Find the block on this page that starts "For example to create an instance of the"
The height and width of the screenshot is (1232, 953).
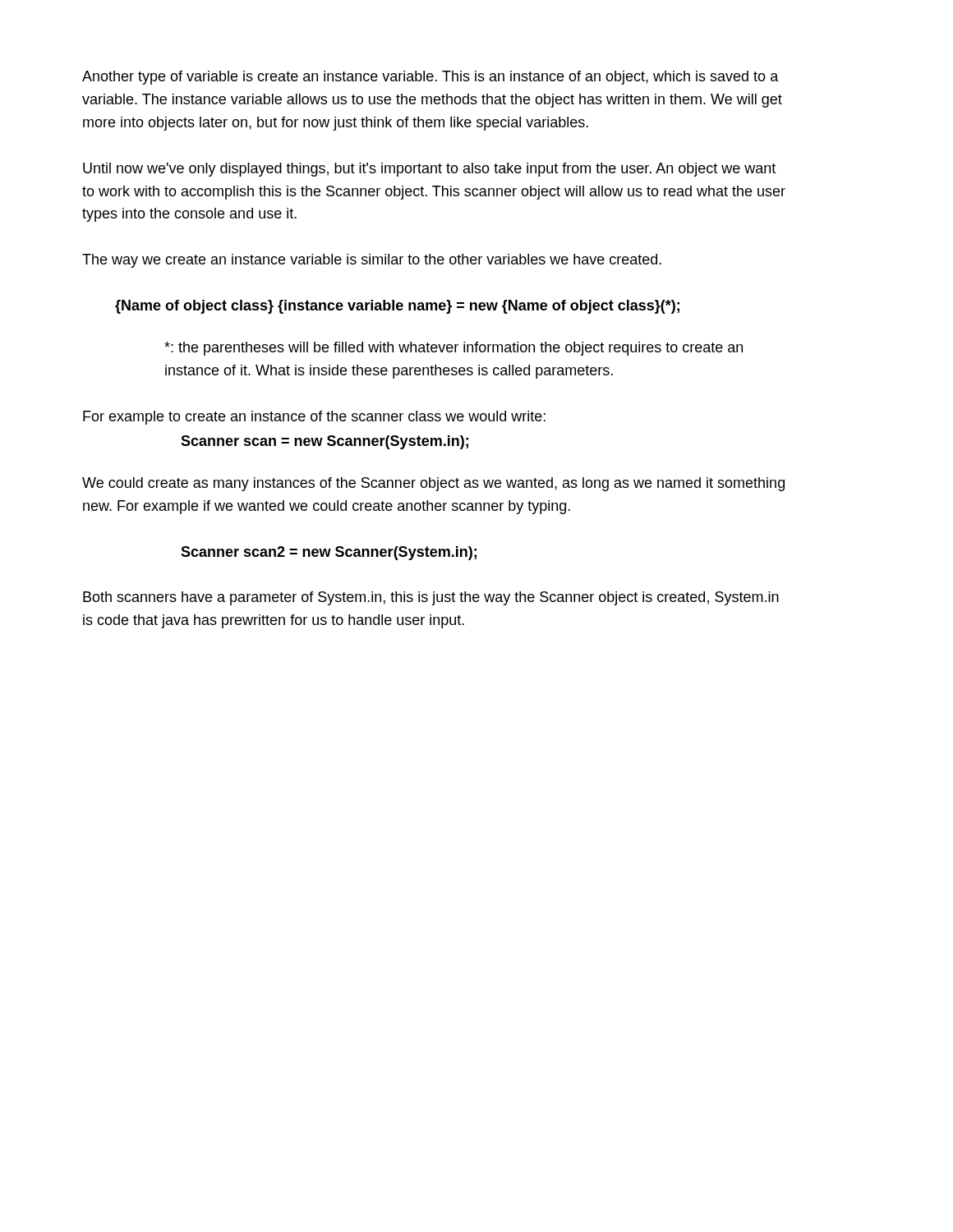tap(314, 416)
